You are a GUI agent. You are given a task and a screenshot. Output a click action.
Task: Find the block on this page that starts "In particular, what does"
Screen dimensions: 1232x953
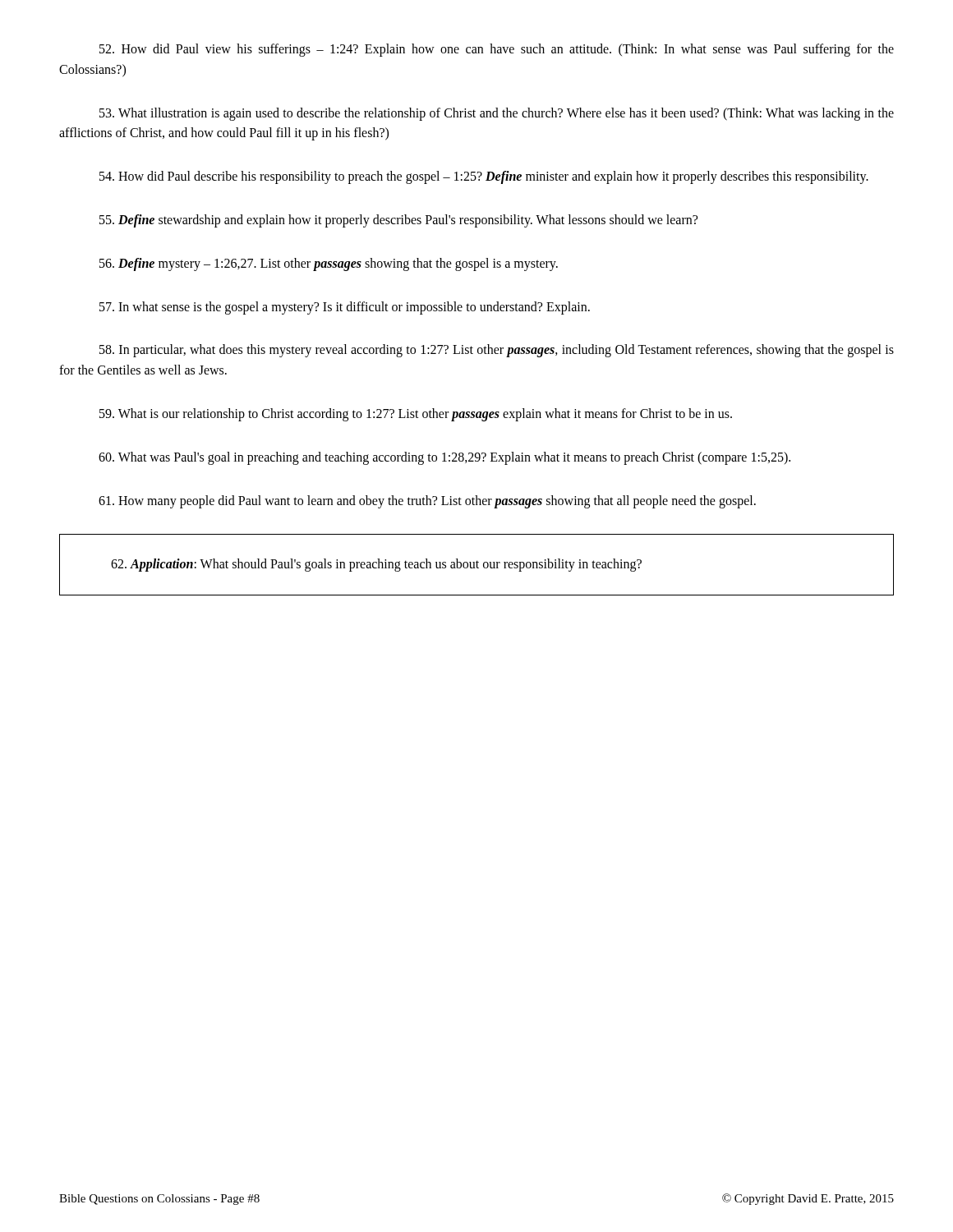click(476, 361)
